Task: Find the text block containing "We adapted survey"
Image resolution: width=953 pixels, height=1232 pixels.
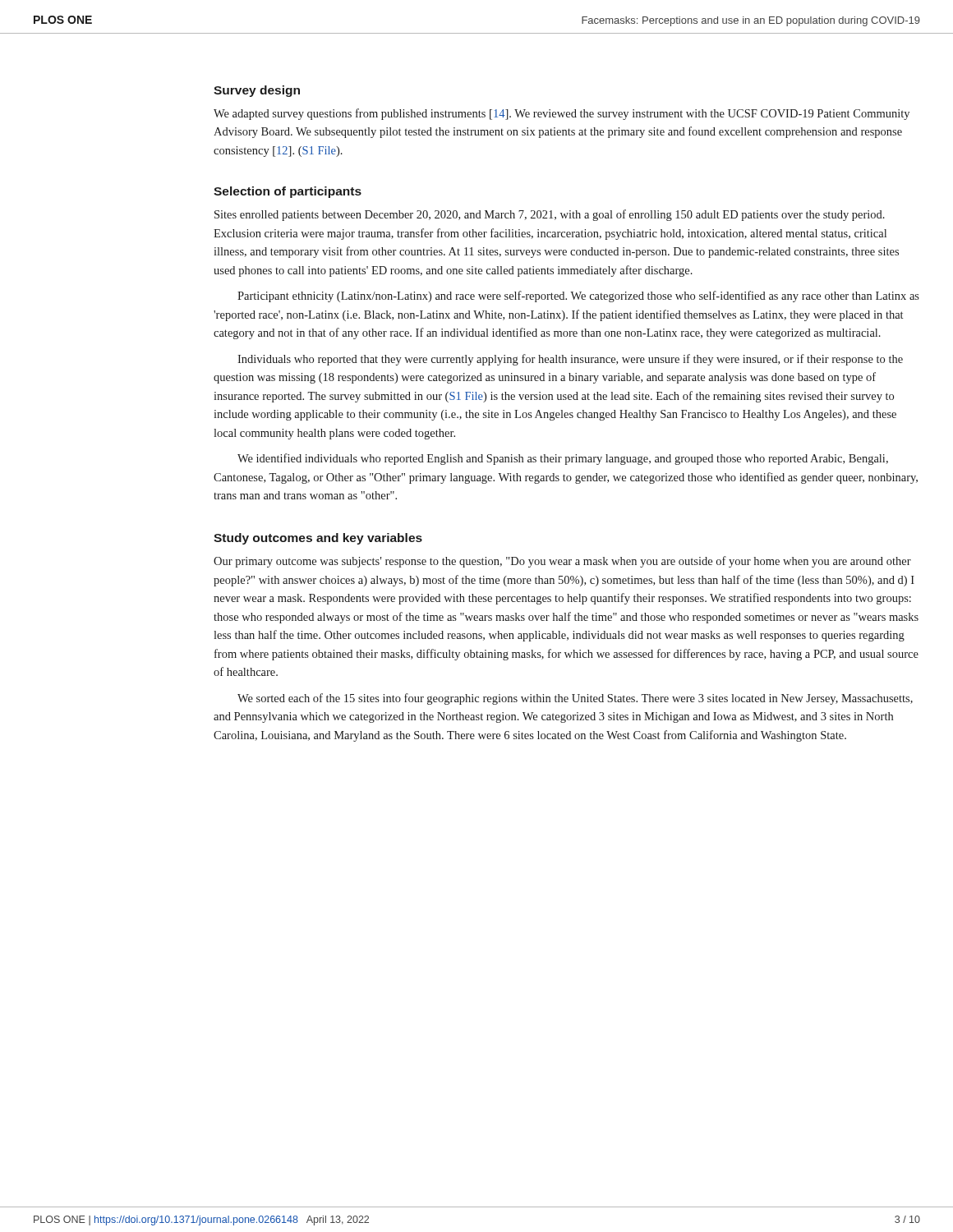Action: (x=567, y=132)
